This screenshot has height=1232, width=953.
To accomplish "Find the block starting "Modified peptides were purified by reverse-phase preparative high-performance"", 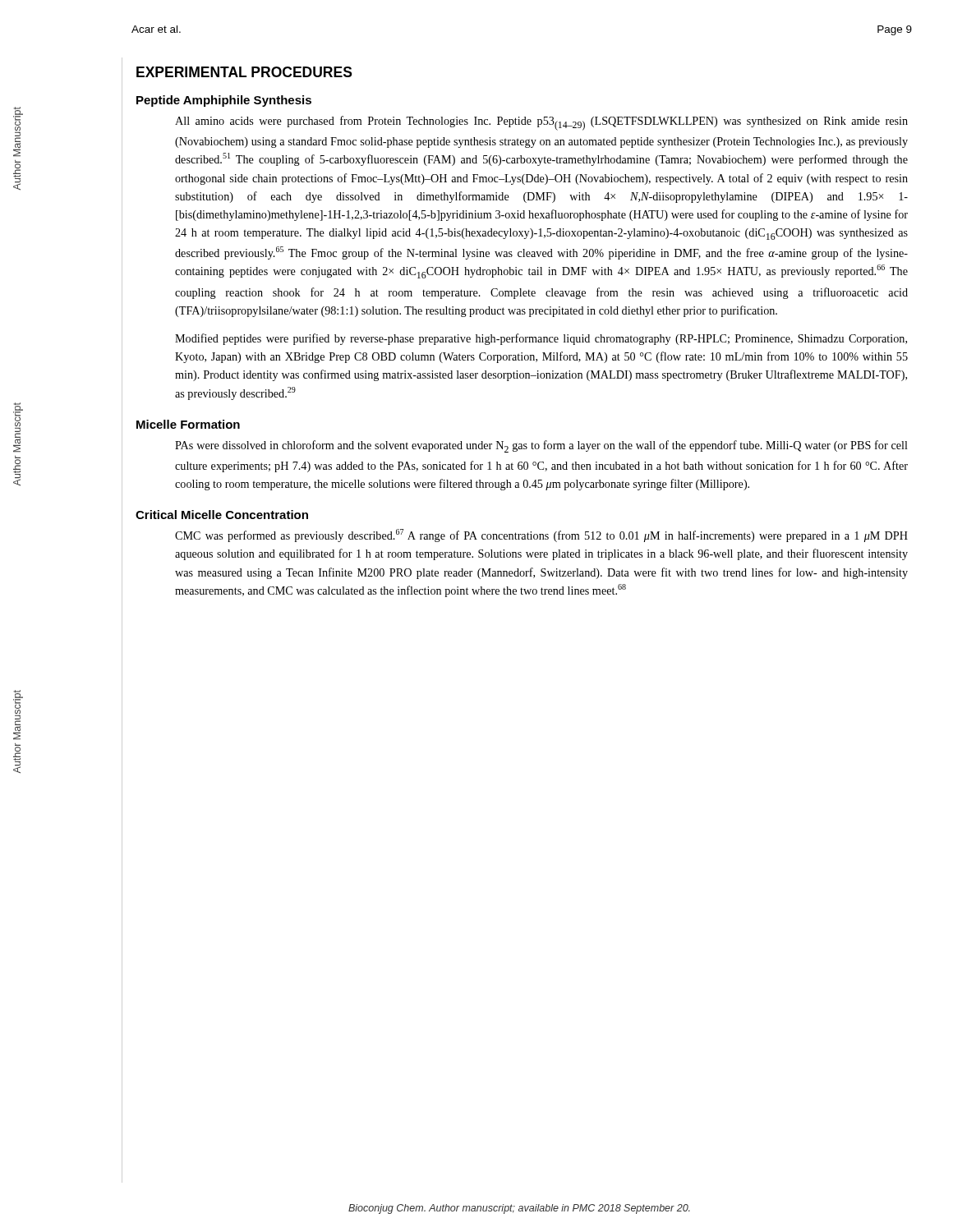I will [x=541, y=366].
